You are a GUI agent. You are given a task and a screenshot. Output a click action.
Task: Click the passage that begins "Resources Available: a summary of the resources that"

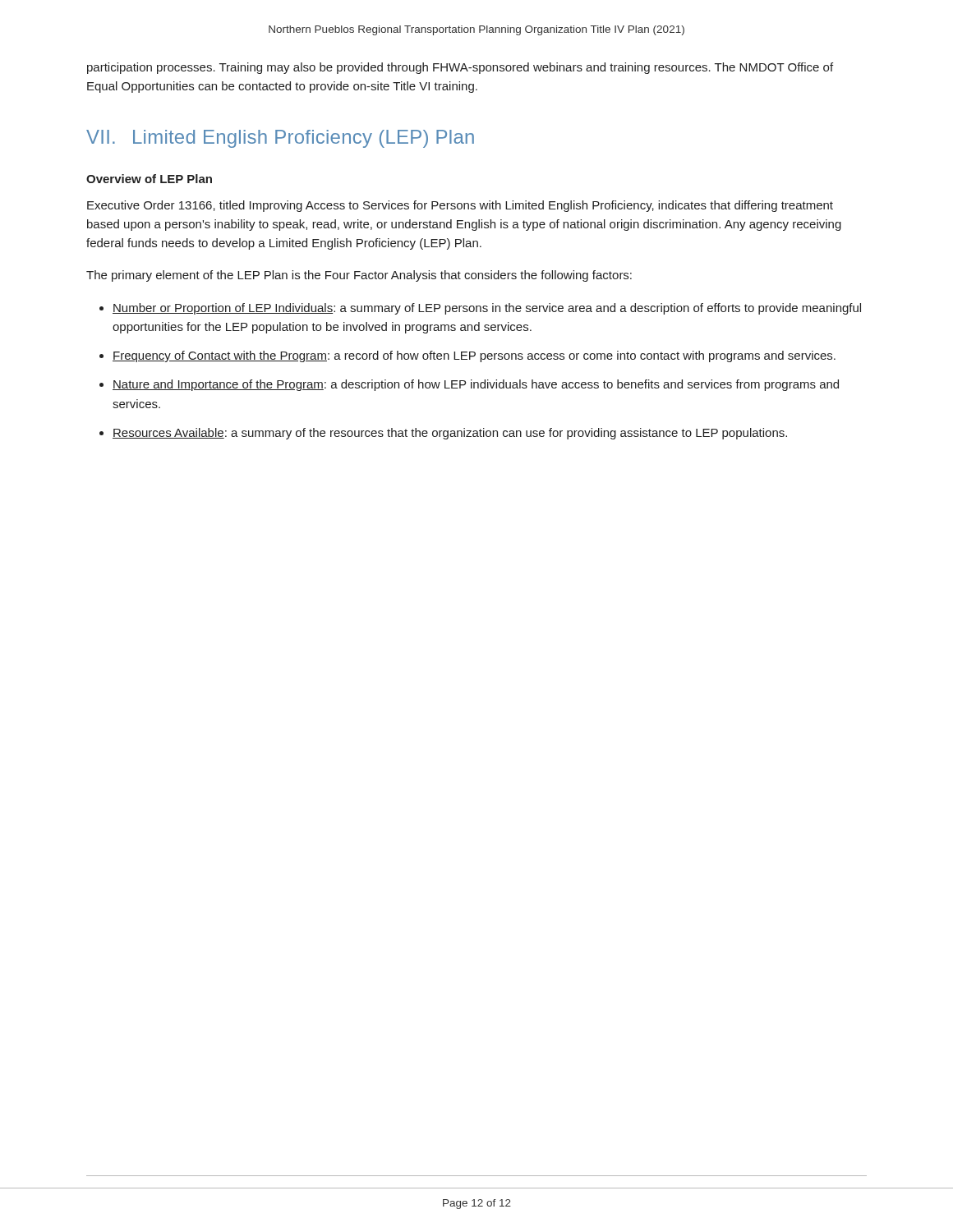point(450,432)
